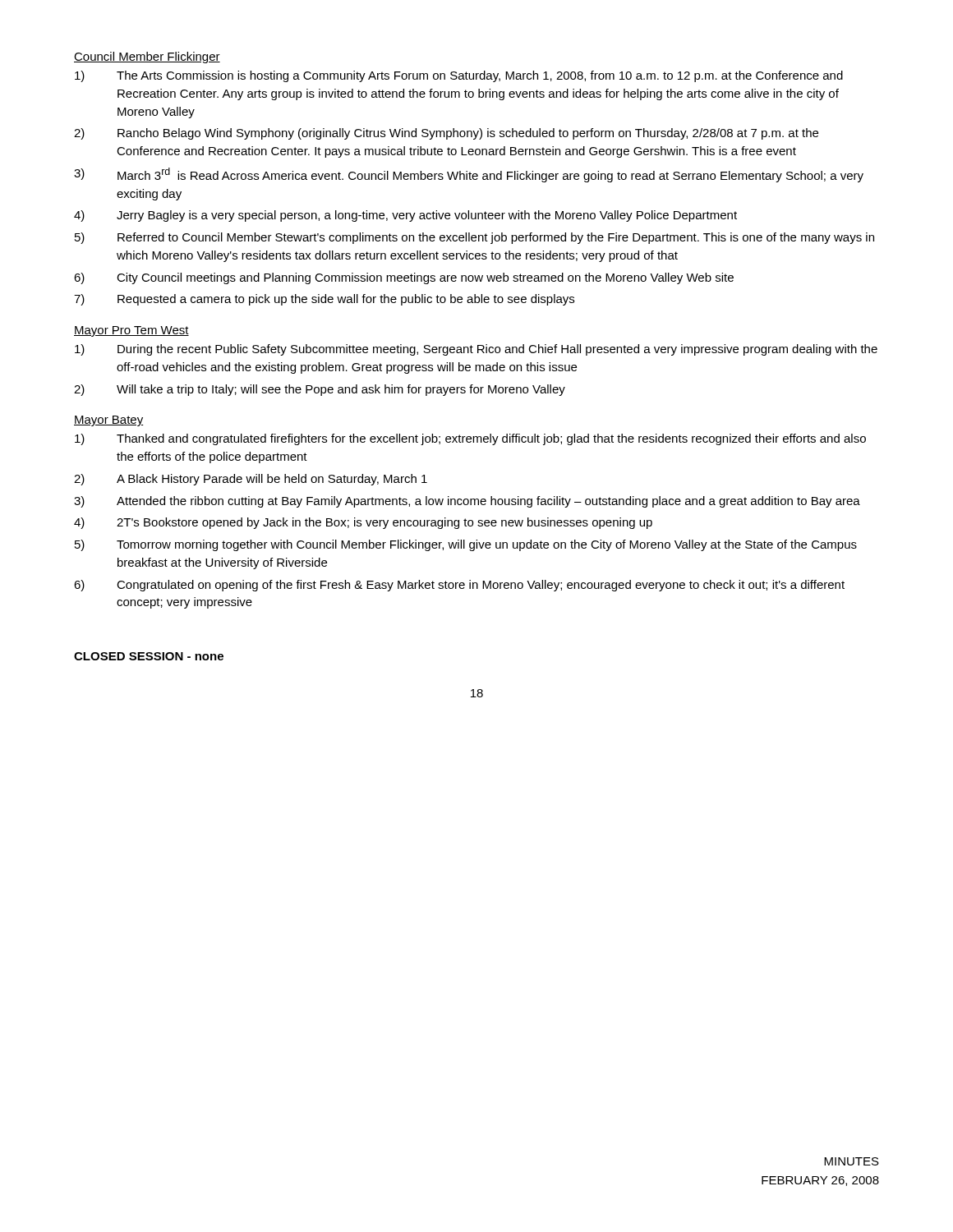Find the list item that says "4) 2T's Bookstore opened by Jack"

click(x=476, y=522)
